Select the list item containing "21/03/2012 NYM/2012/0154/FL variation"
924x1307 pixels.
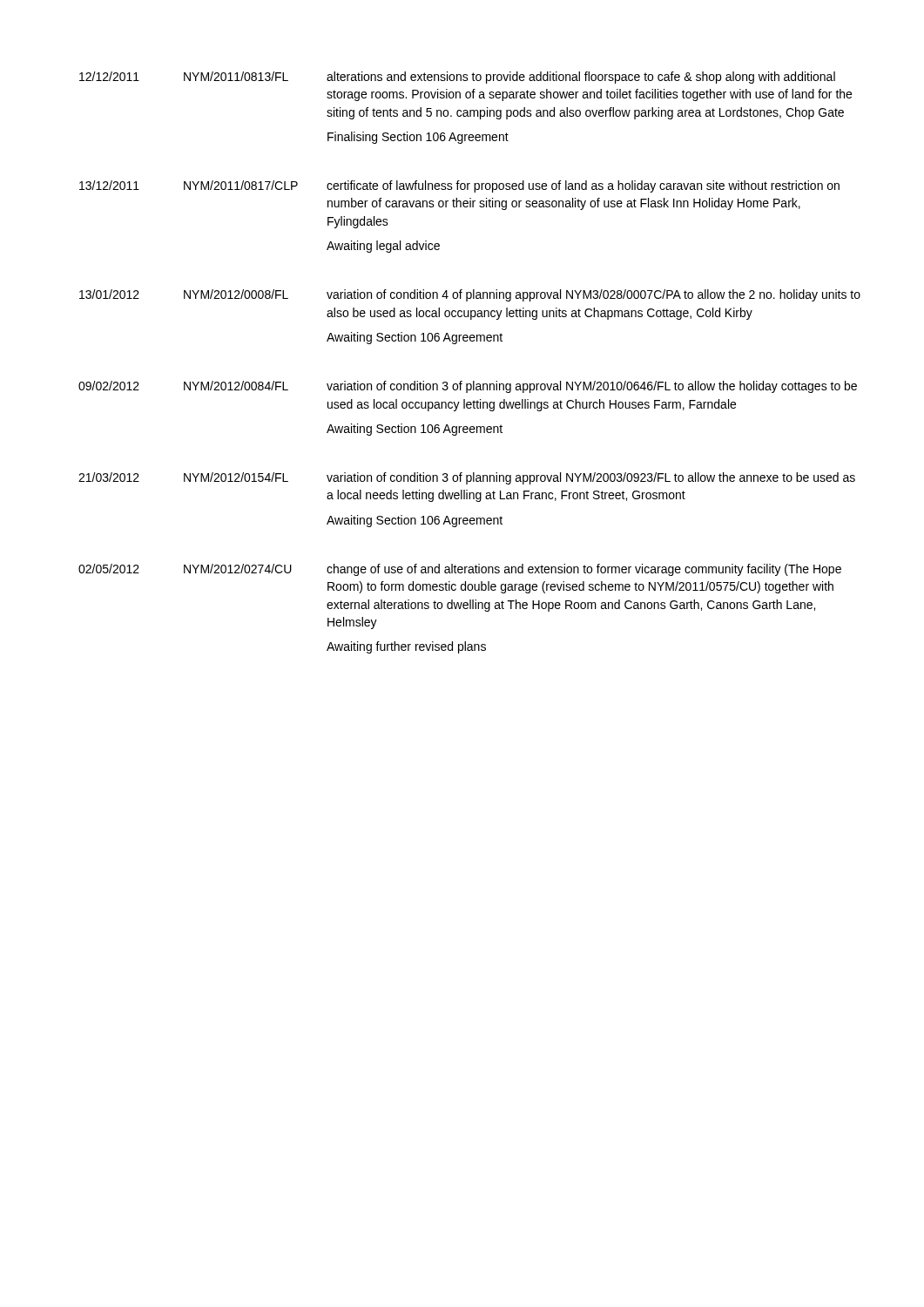pyautogui.click(x=471, y=487)
